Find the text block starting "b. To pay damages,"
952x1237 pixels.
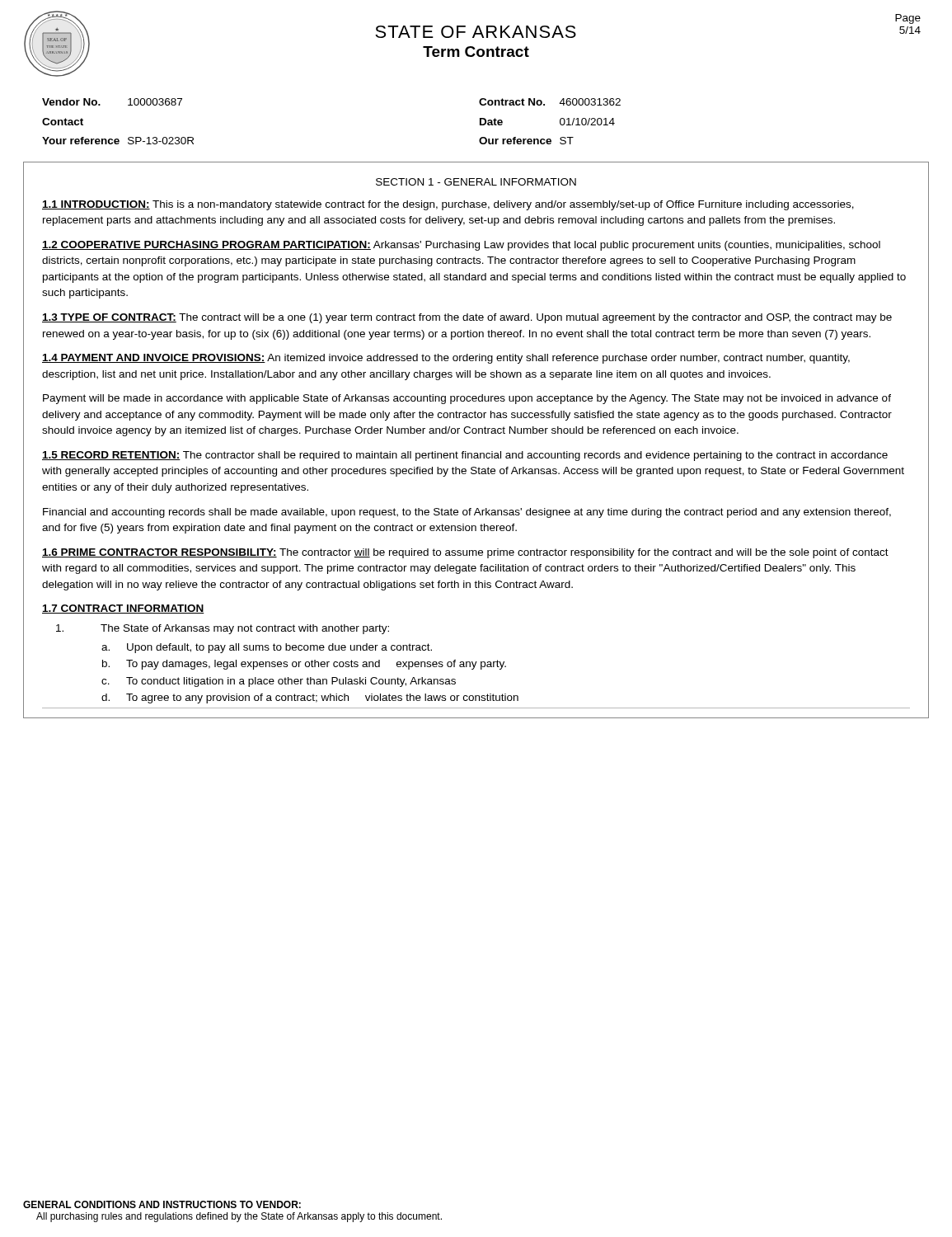point(304,664)
